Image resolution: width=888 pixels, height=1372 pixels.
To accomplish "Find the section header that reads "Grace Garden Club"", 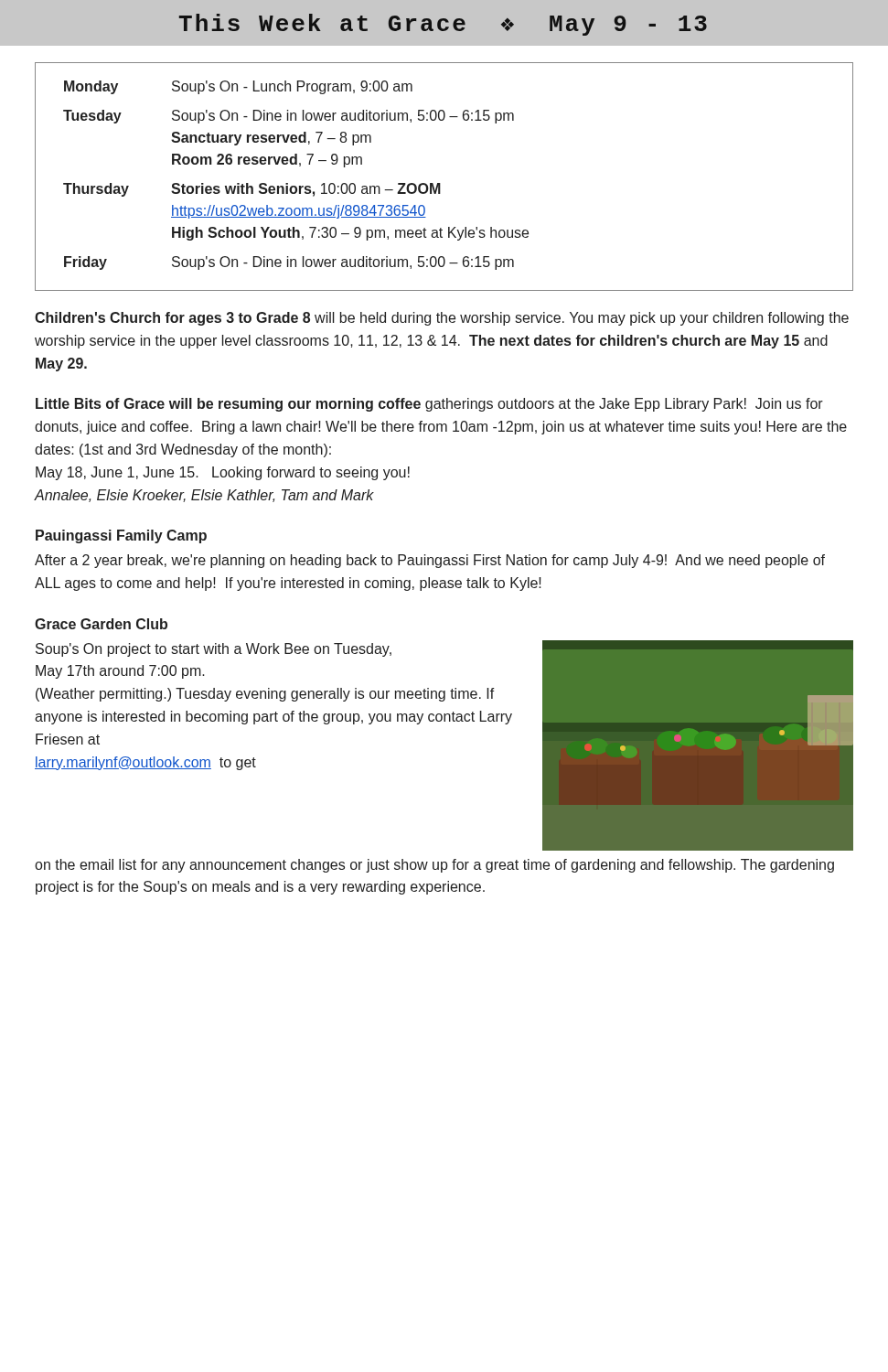I will [101, 624].
